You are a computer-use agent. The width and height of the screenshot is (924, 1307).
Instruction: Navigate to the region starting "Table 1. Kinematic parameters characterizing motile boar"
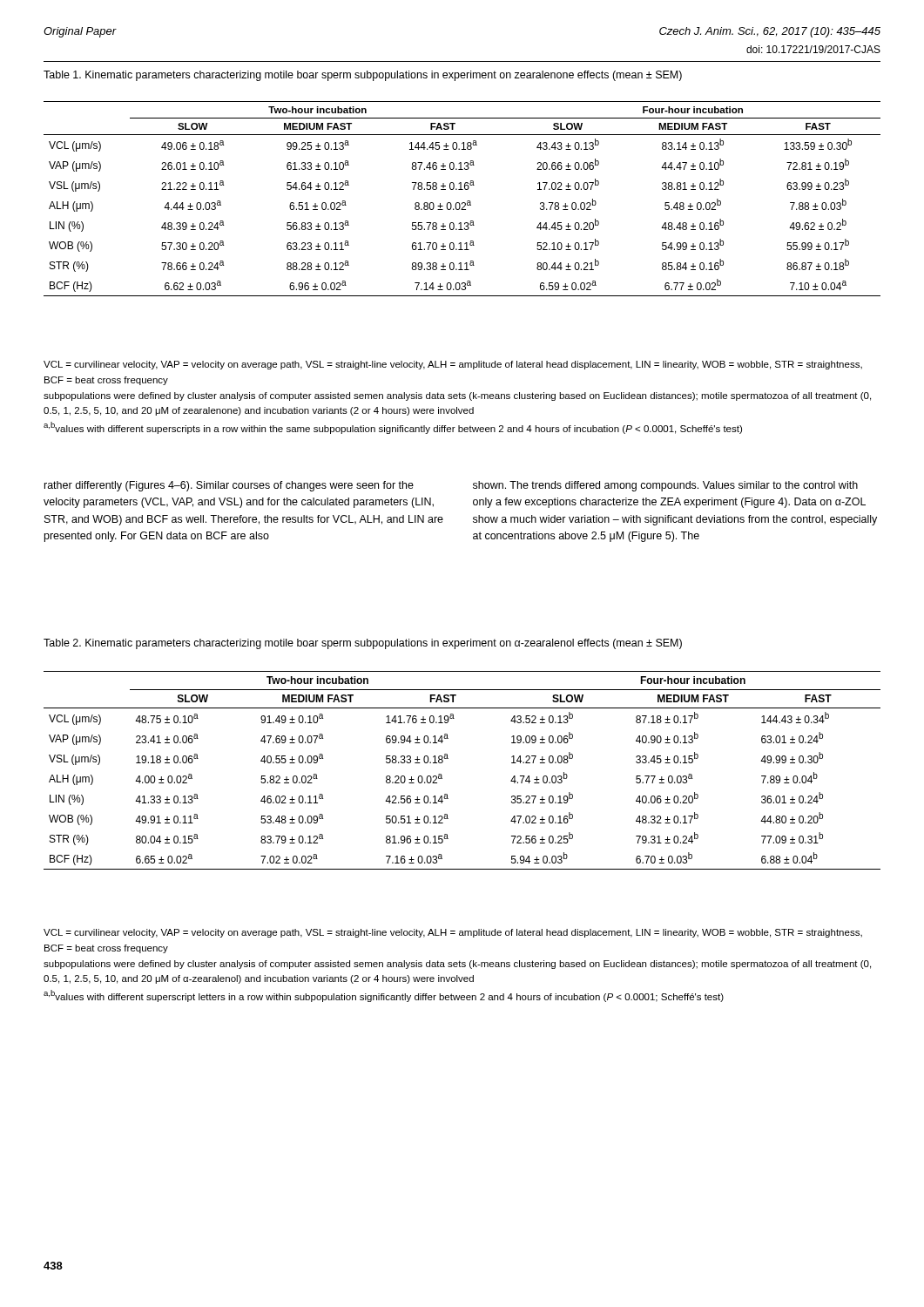[363, 75]
